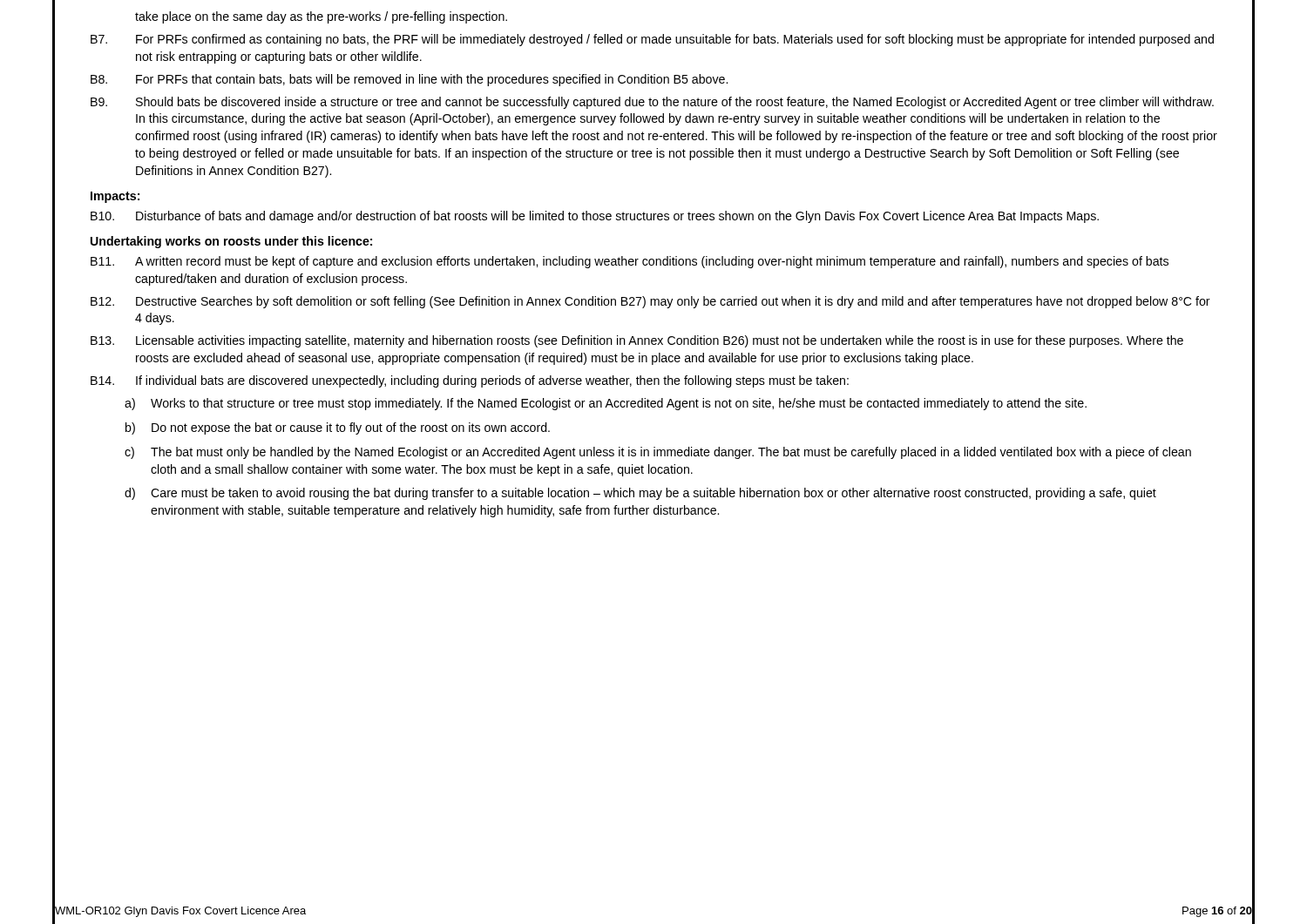1307x924 pixels.
Task: Where is the passage that starts "take place on the same day"?
Action: click(322, 17)
